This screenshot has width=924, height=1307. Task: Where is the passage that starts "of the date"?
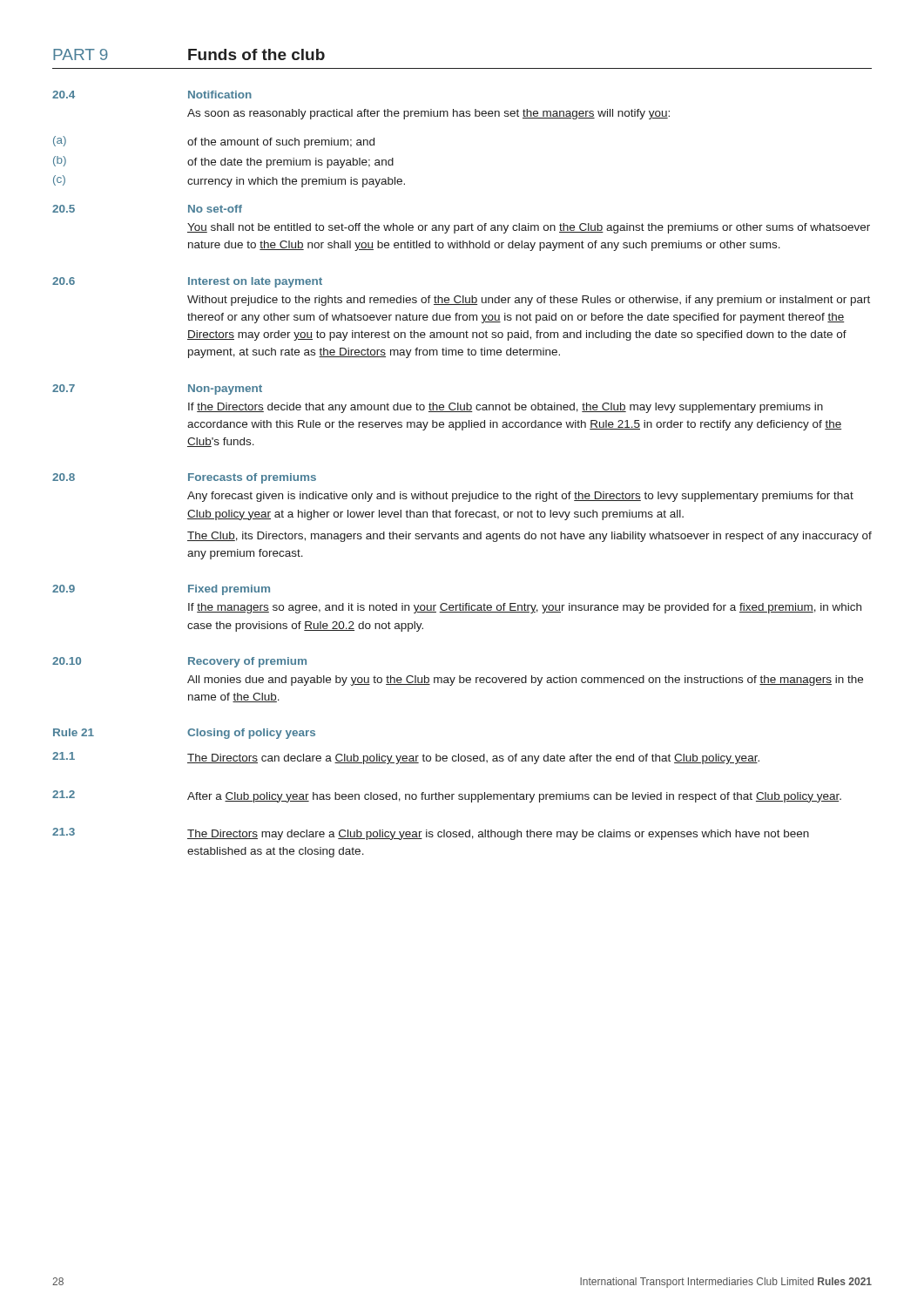(x=291, y=161)
